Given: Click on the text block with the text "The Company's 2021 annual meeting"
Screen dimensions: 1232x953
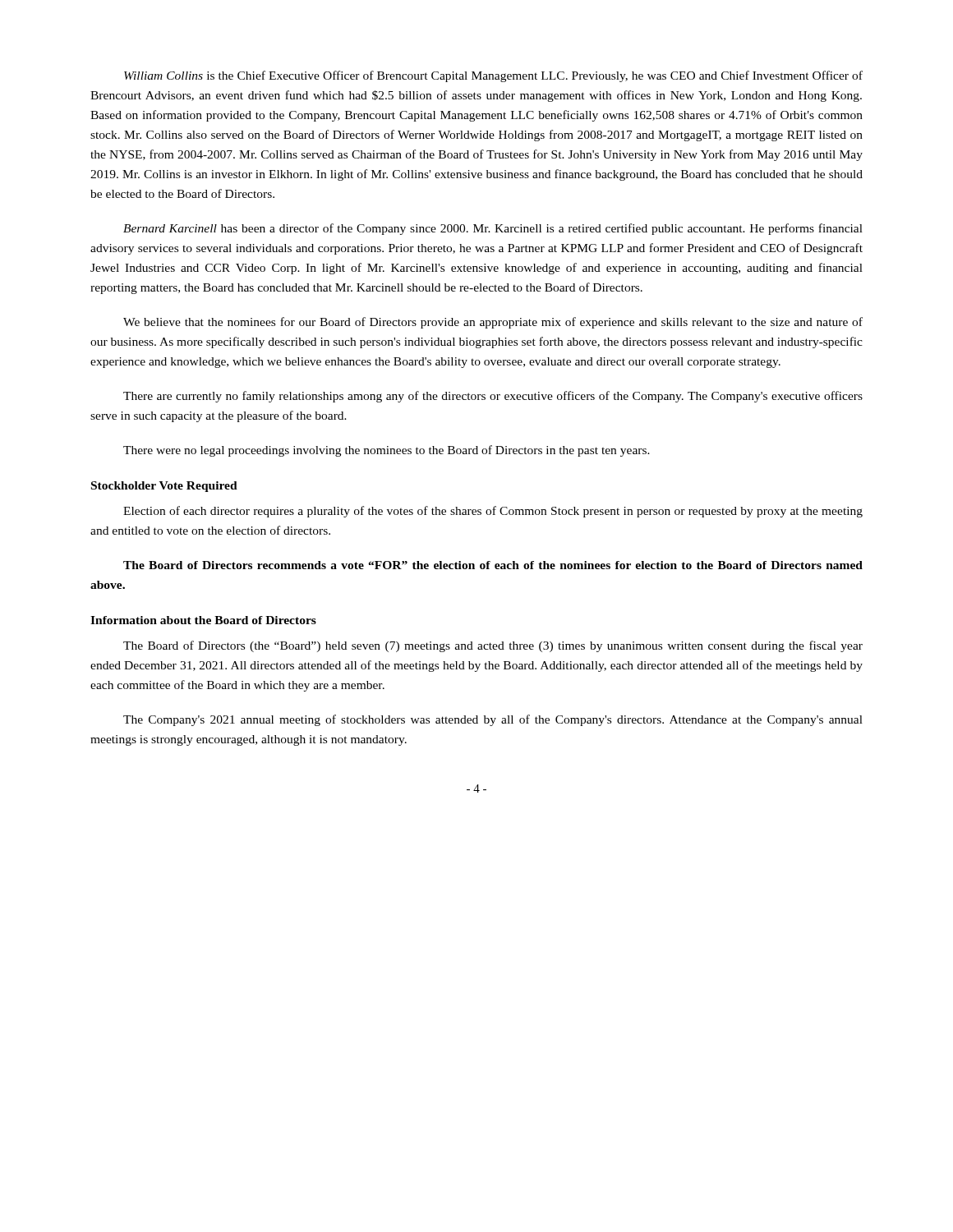Looking at the screenshot, I should click(x=476, y=729).
